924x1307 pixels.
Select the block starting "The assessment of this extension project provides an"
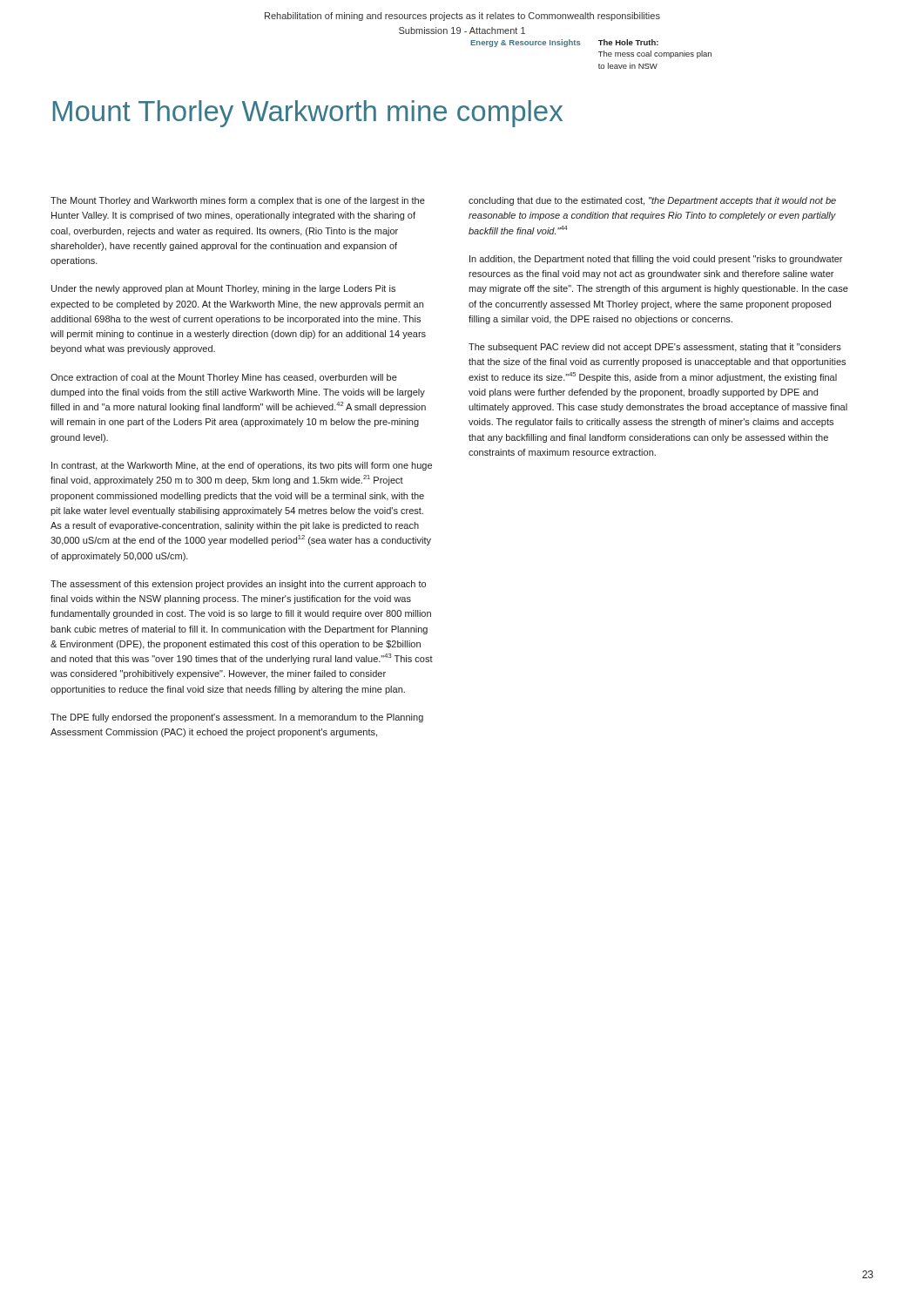point(241,636)
